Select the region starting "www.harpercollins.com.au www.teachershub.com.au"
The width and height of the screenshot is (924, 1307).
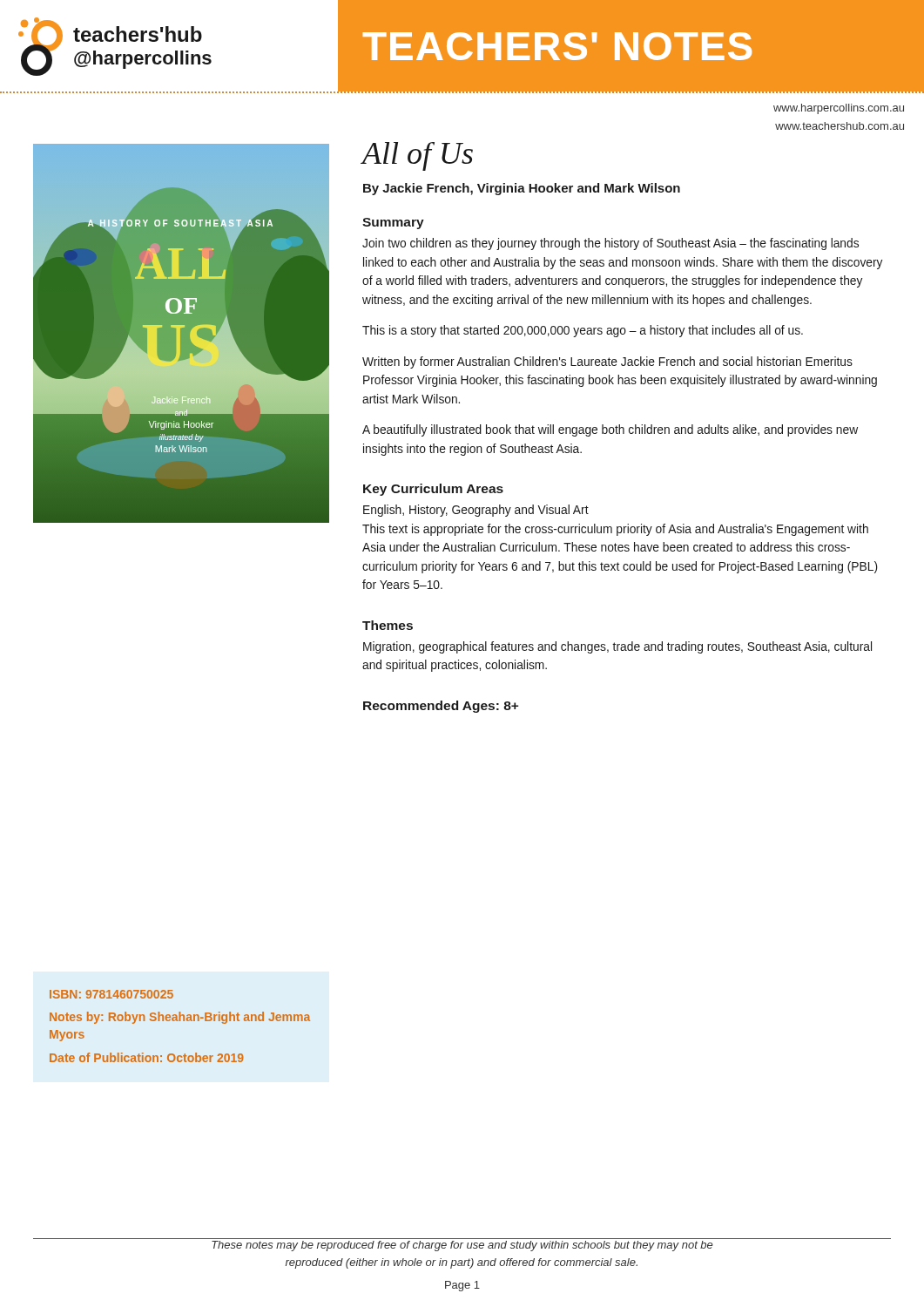click(x=839, y=117)
